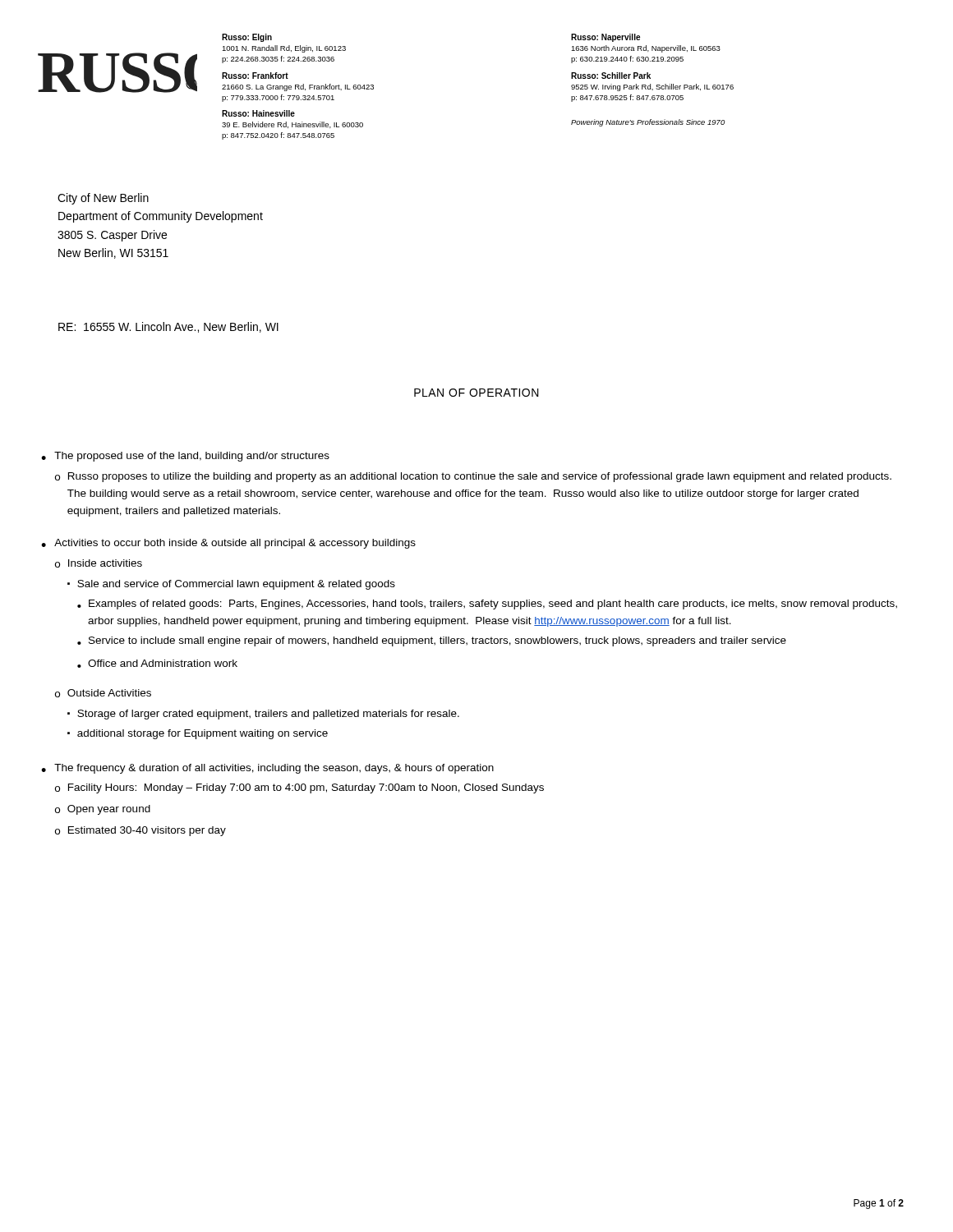953x1232 pixels.
Task: Click on the logo
Action: pos(119,70)
